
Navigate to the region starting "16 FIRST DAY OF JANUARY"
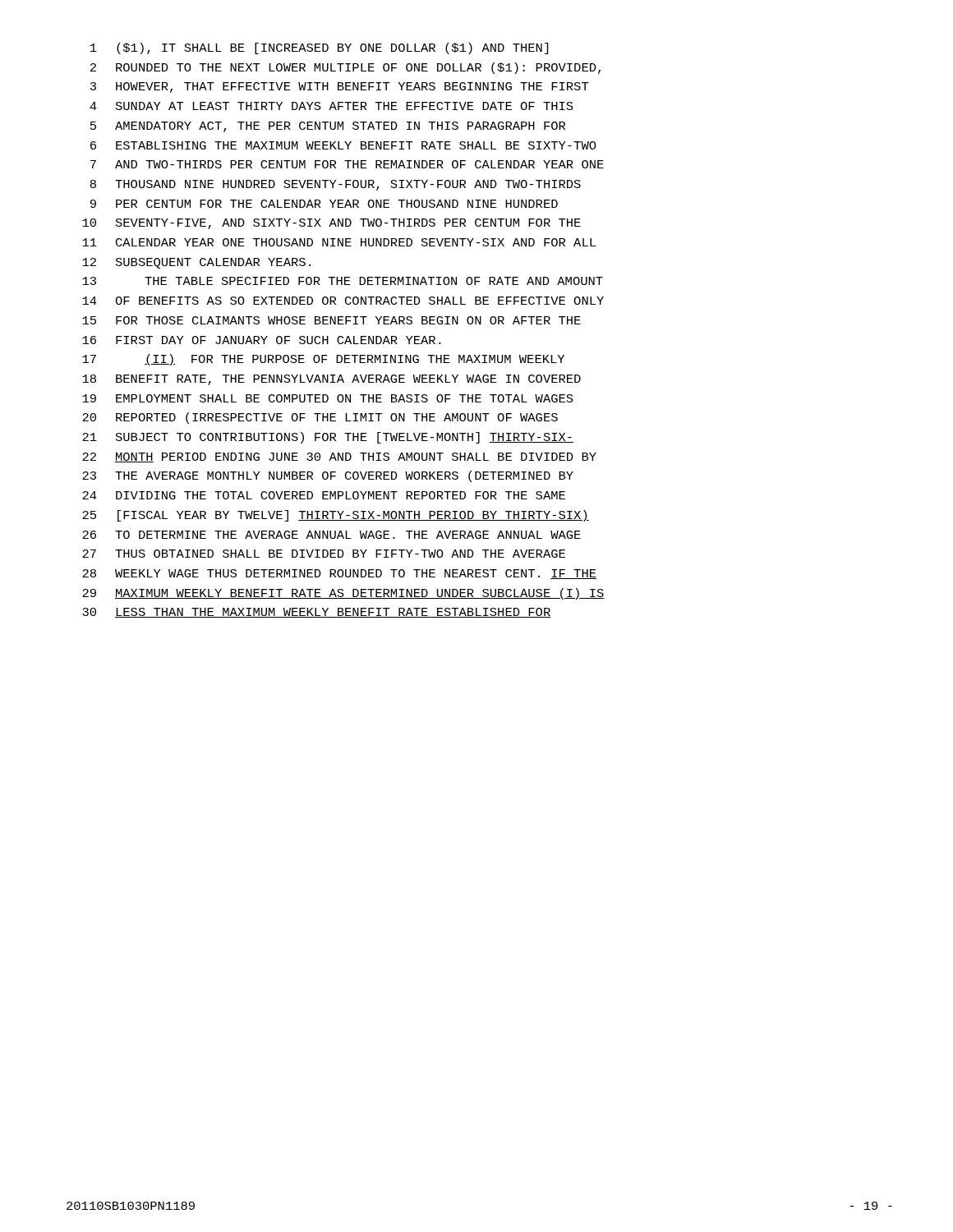pos(255,341)
